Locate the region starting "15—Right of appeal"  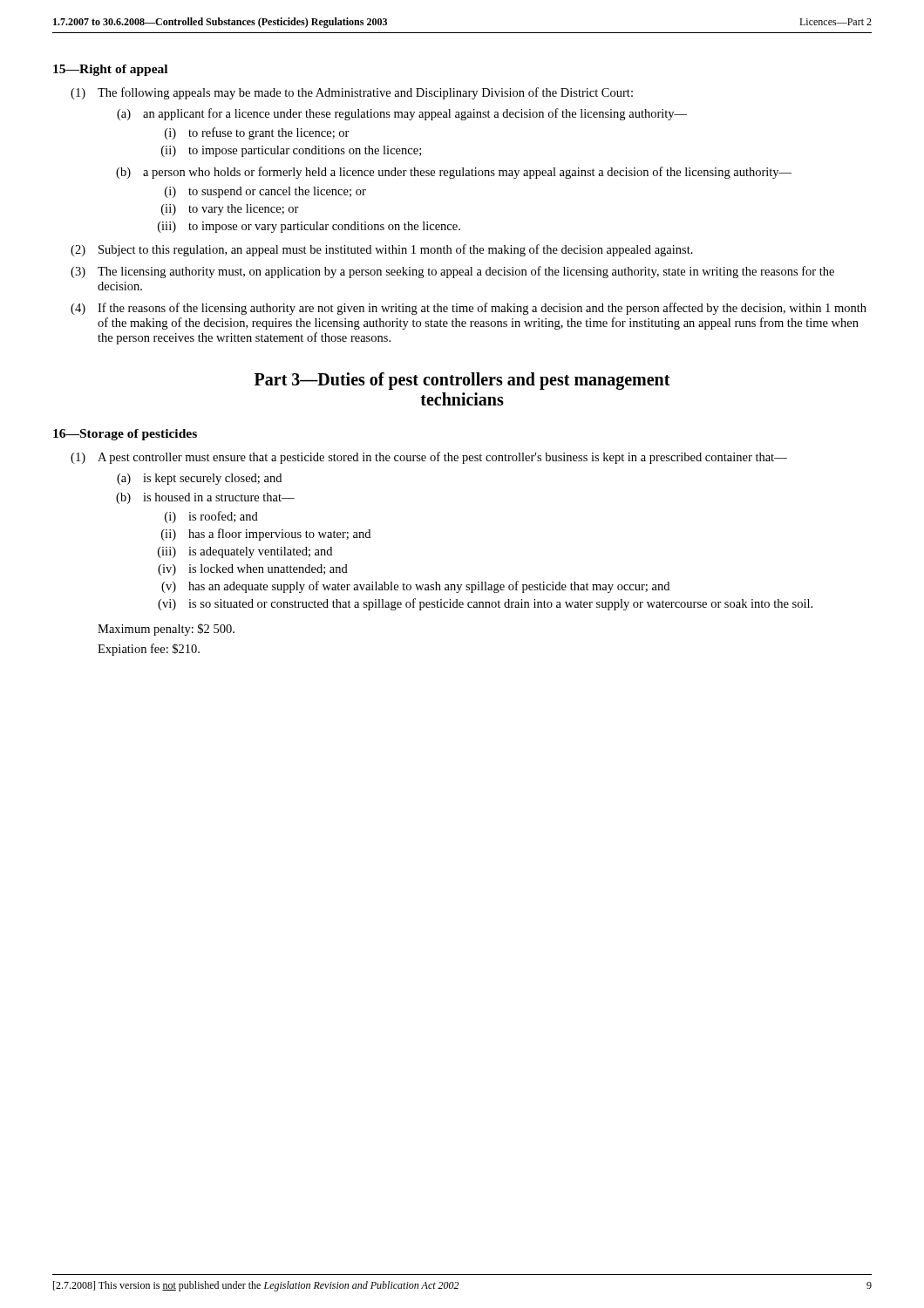click(x=110, y=70)
